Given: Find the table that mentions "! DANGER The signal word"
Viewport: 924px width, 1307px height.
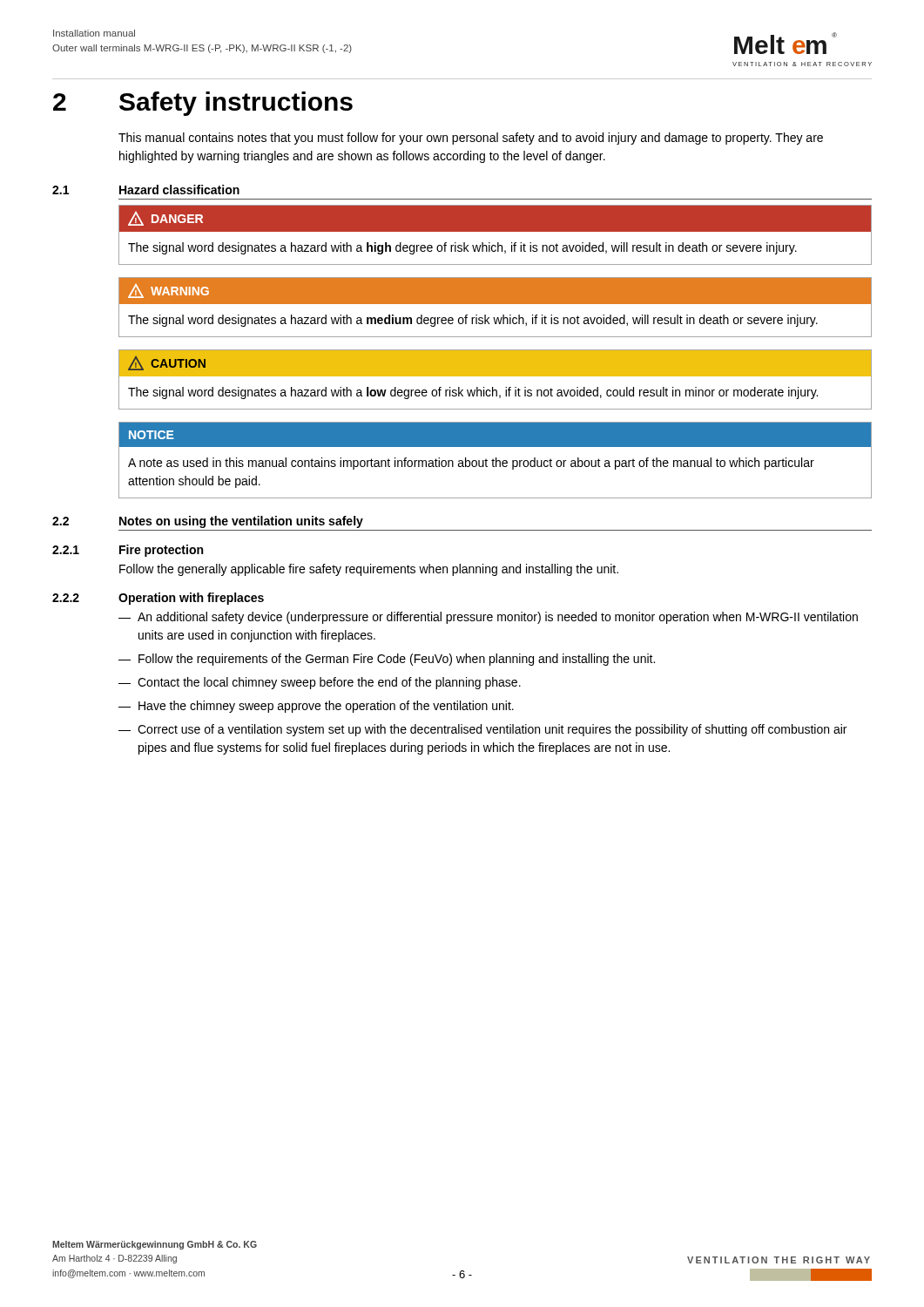Looking at the screenshot, I should tap(495, 352).
